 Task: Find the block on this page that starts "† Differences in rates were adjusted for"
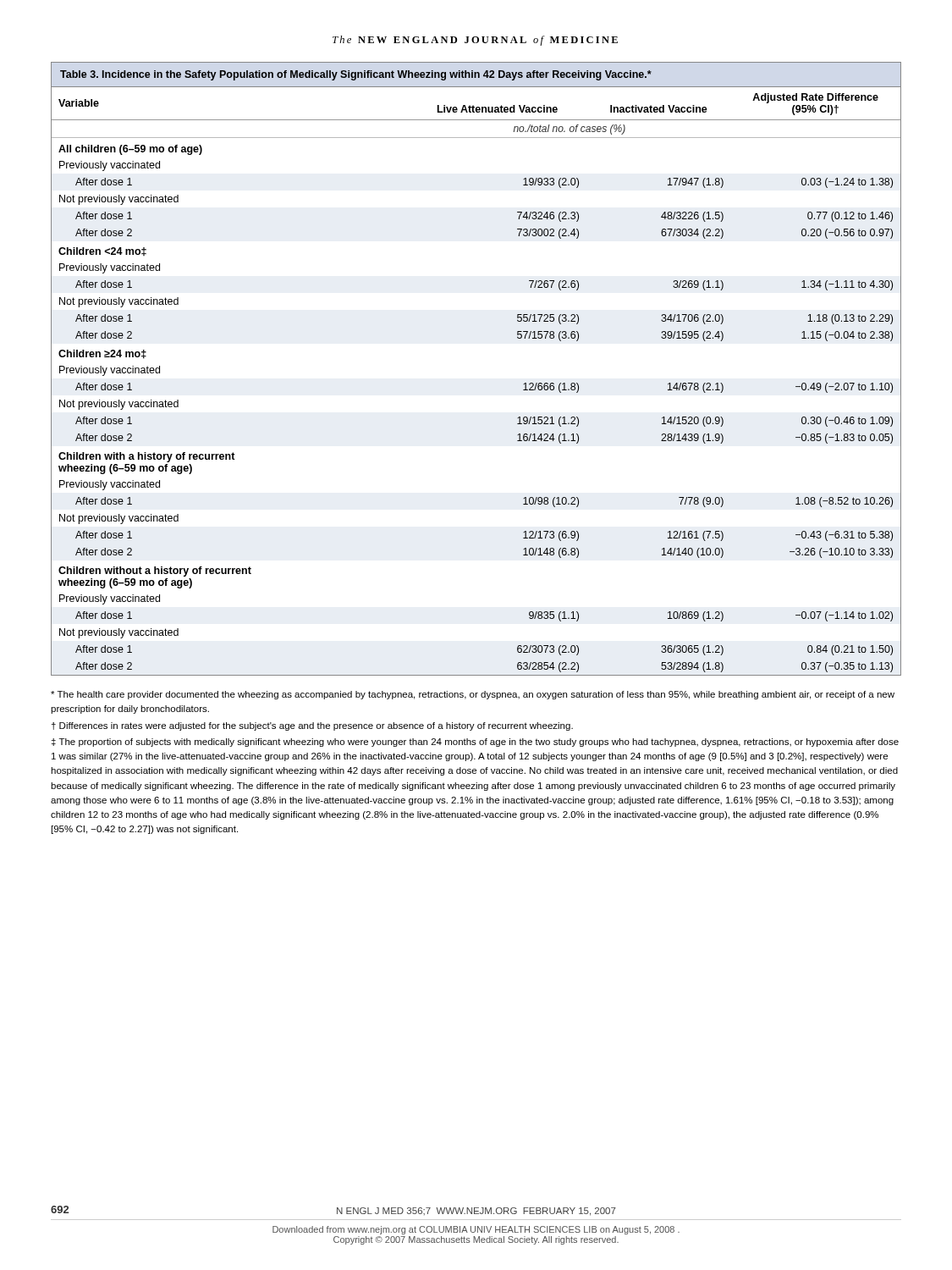coord(476,726)
